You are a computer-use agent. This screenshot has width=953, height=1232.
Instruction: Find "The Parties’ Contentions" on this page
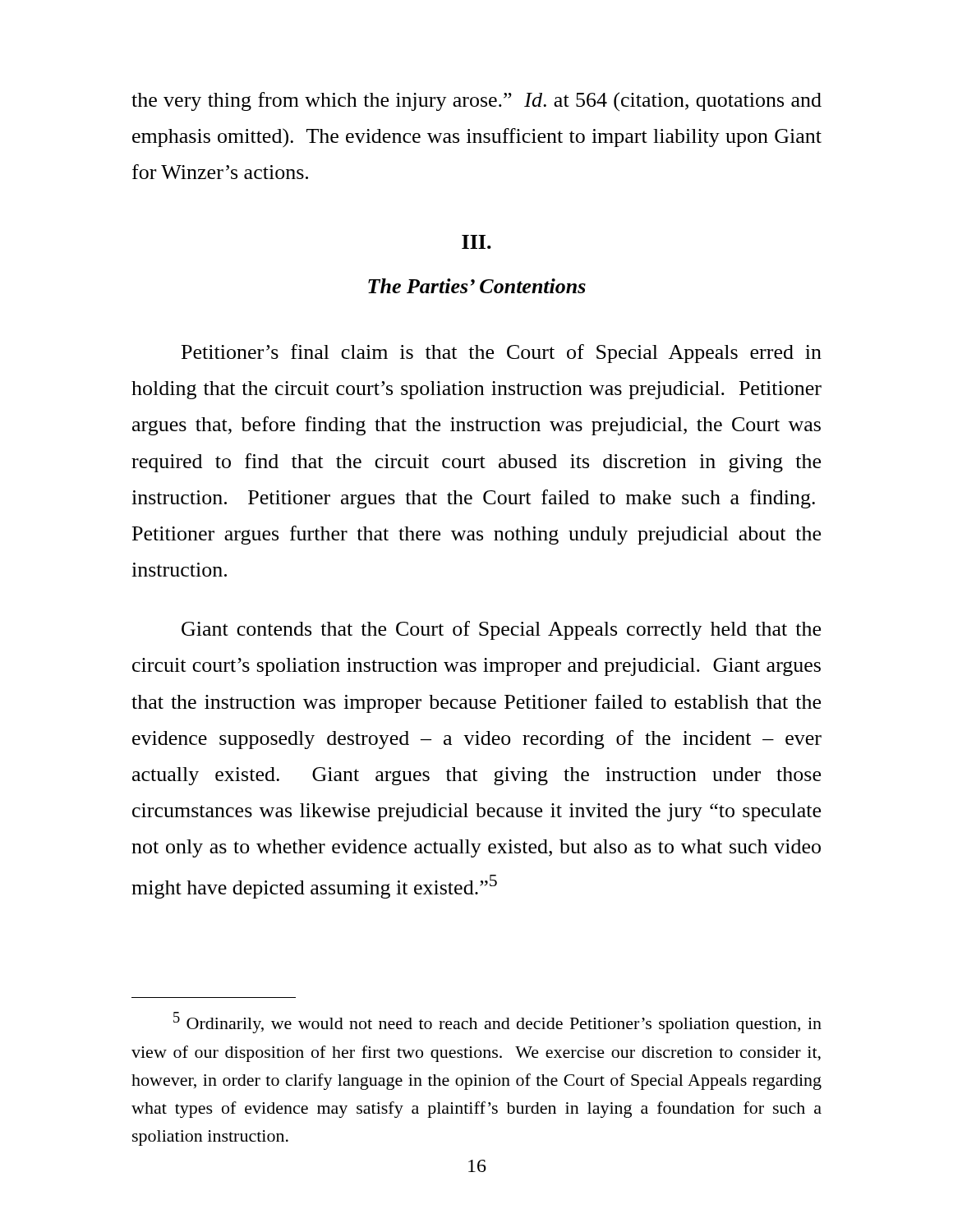pos(476,286)
